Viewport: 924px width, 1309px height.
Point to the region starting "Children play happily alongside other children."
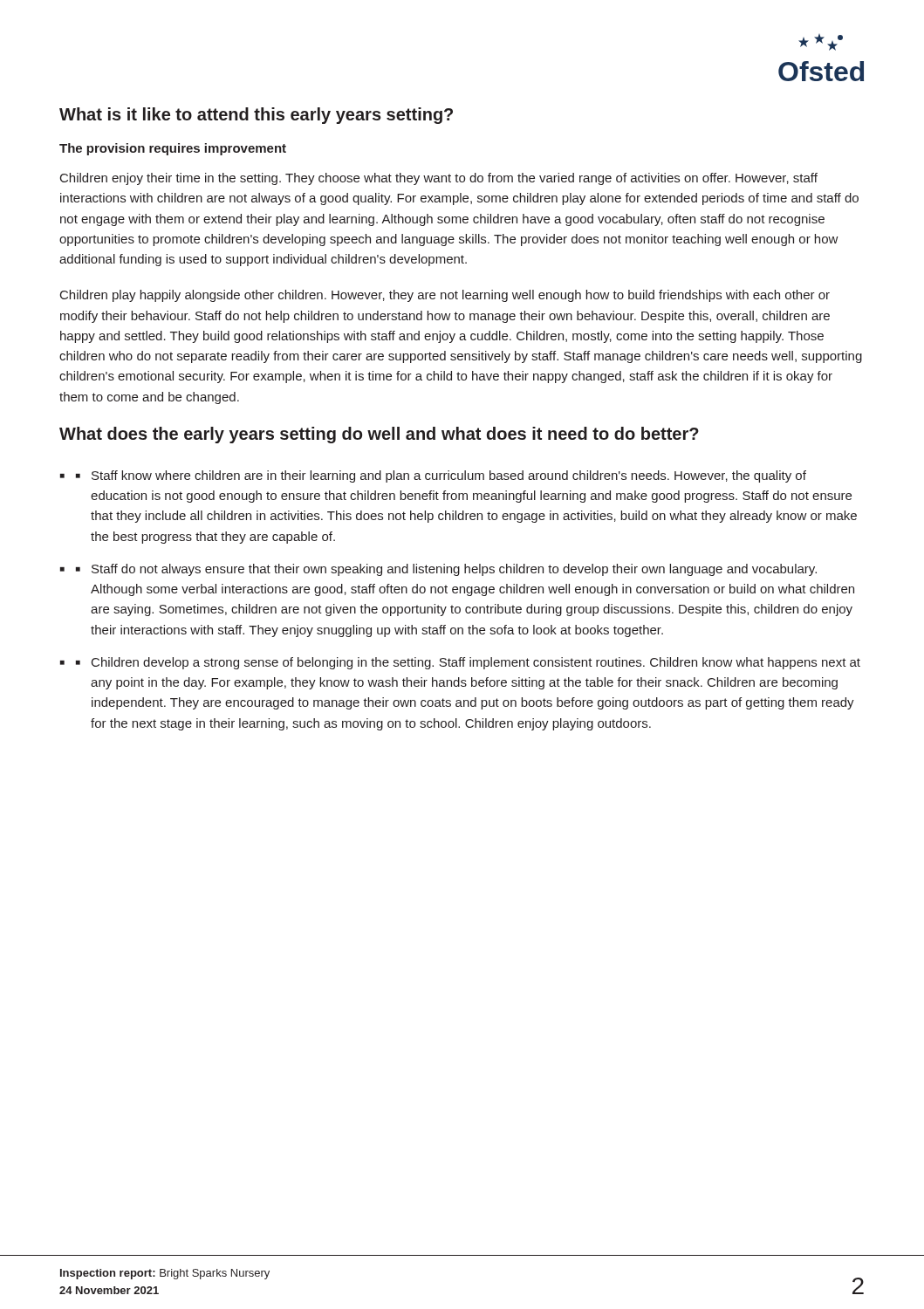coord(461,345)
